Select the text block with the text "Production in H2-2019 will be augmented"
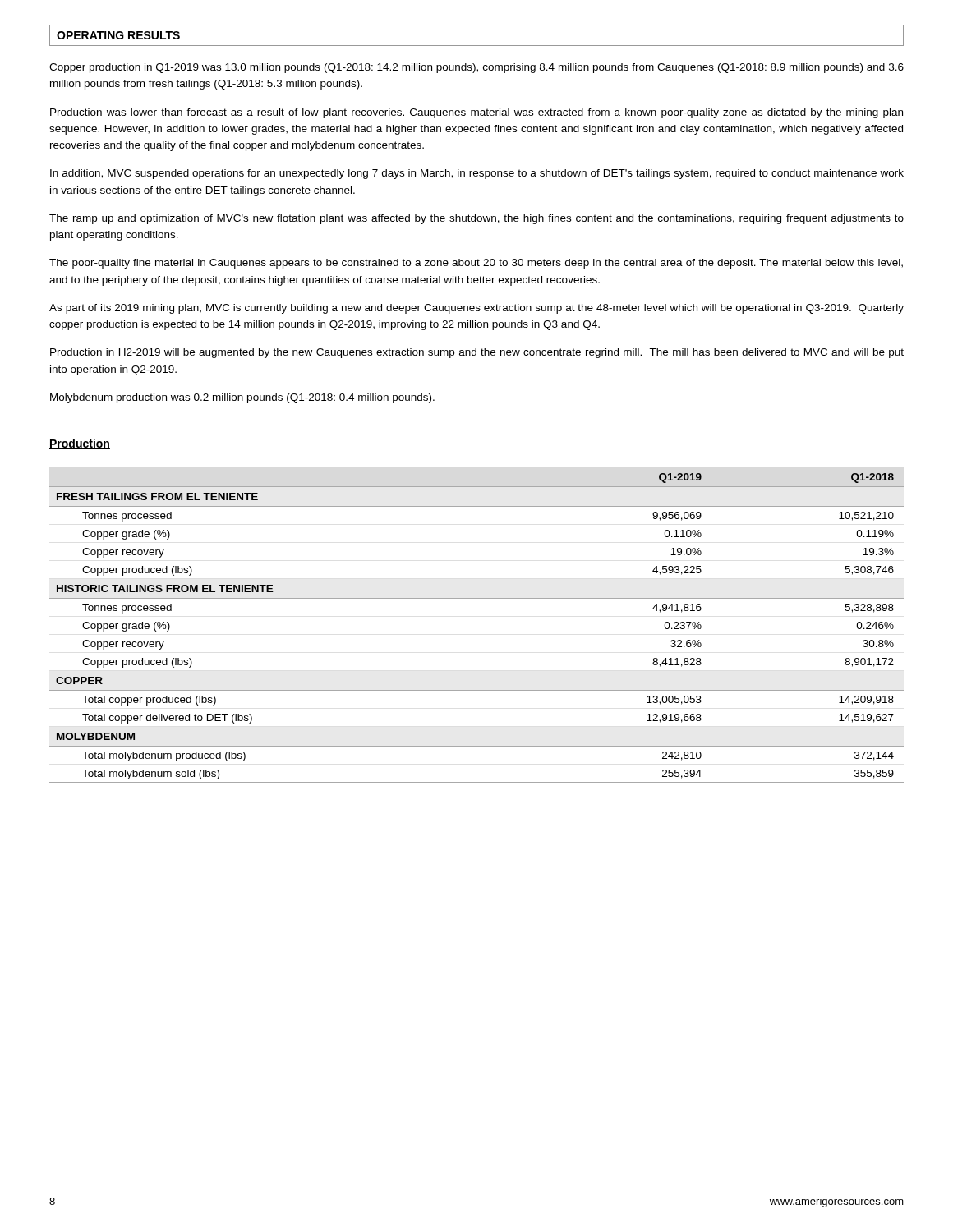 (476, 360)
